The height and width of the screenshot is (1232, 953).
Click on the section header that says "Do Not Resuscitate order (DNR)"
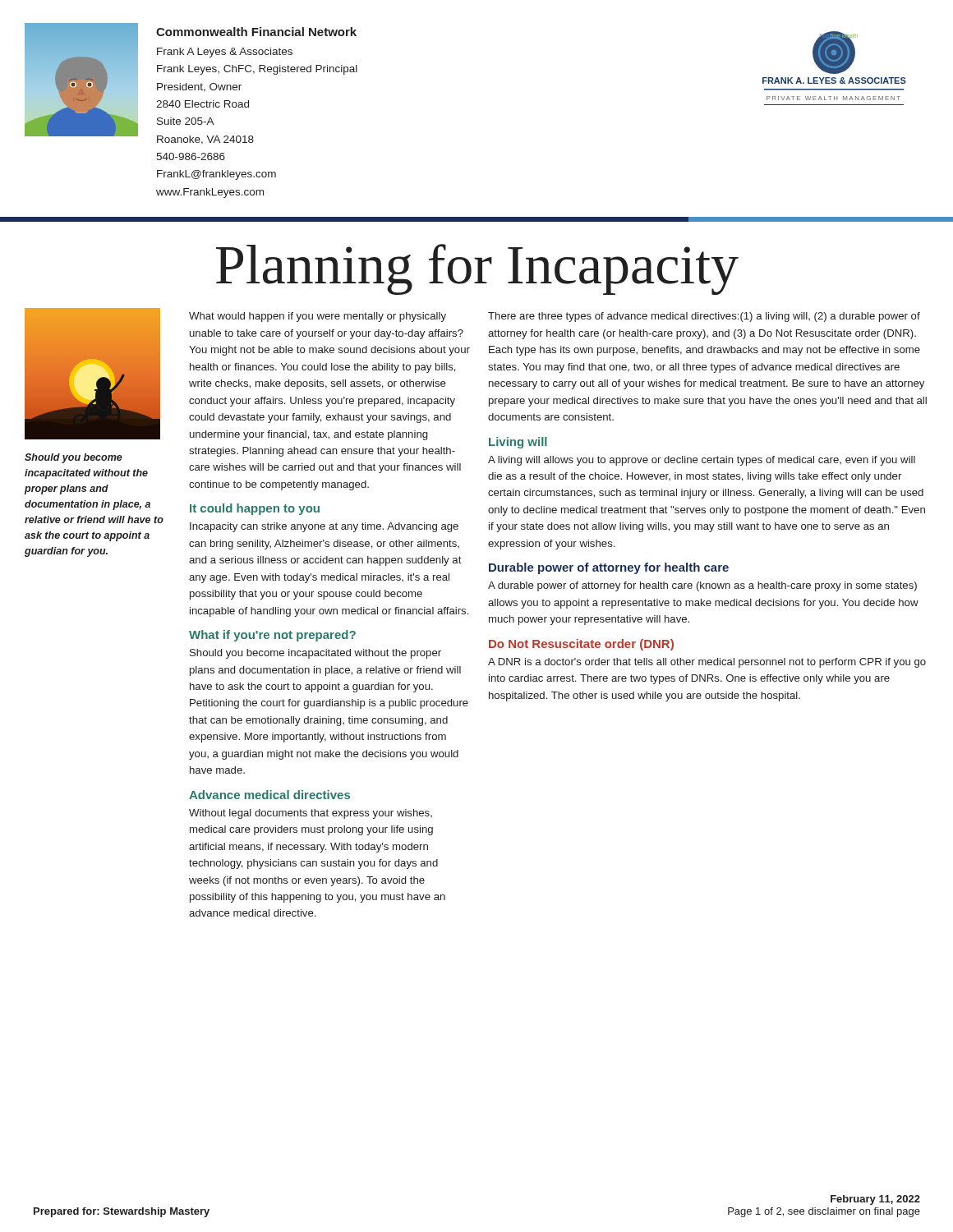581,643
